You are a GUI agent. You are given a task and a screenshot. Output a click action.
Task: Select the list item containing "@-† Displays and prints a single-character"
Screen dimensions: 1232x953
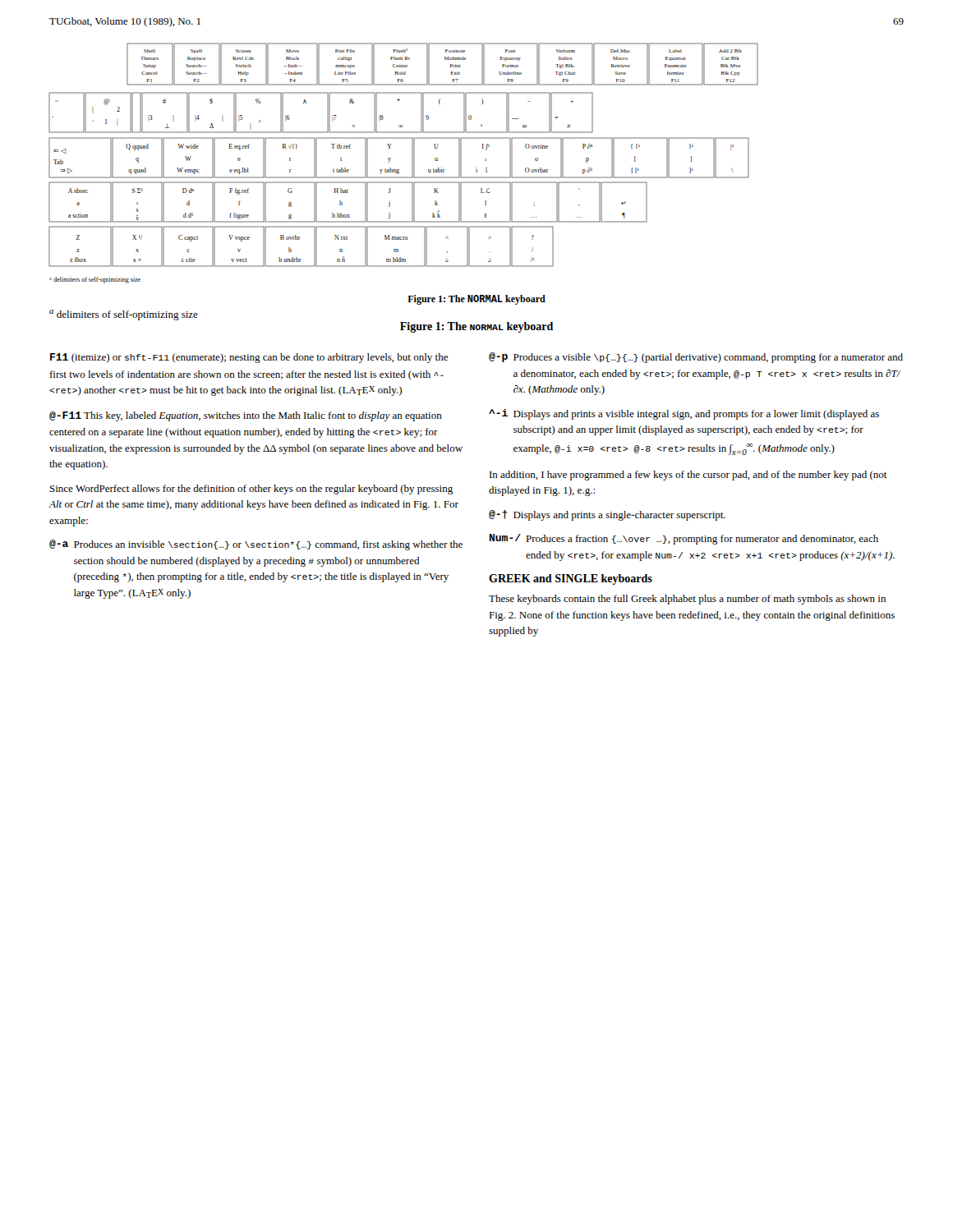click(607, 514)
